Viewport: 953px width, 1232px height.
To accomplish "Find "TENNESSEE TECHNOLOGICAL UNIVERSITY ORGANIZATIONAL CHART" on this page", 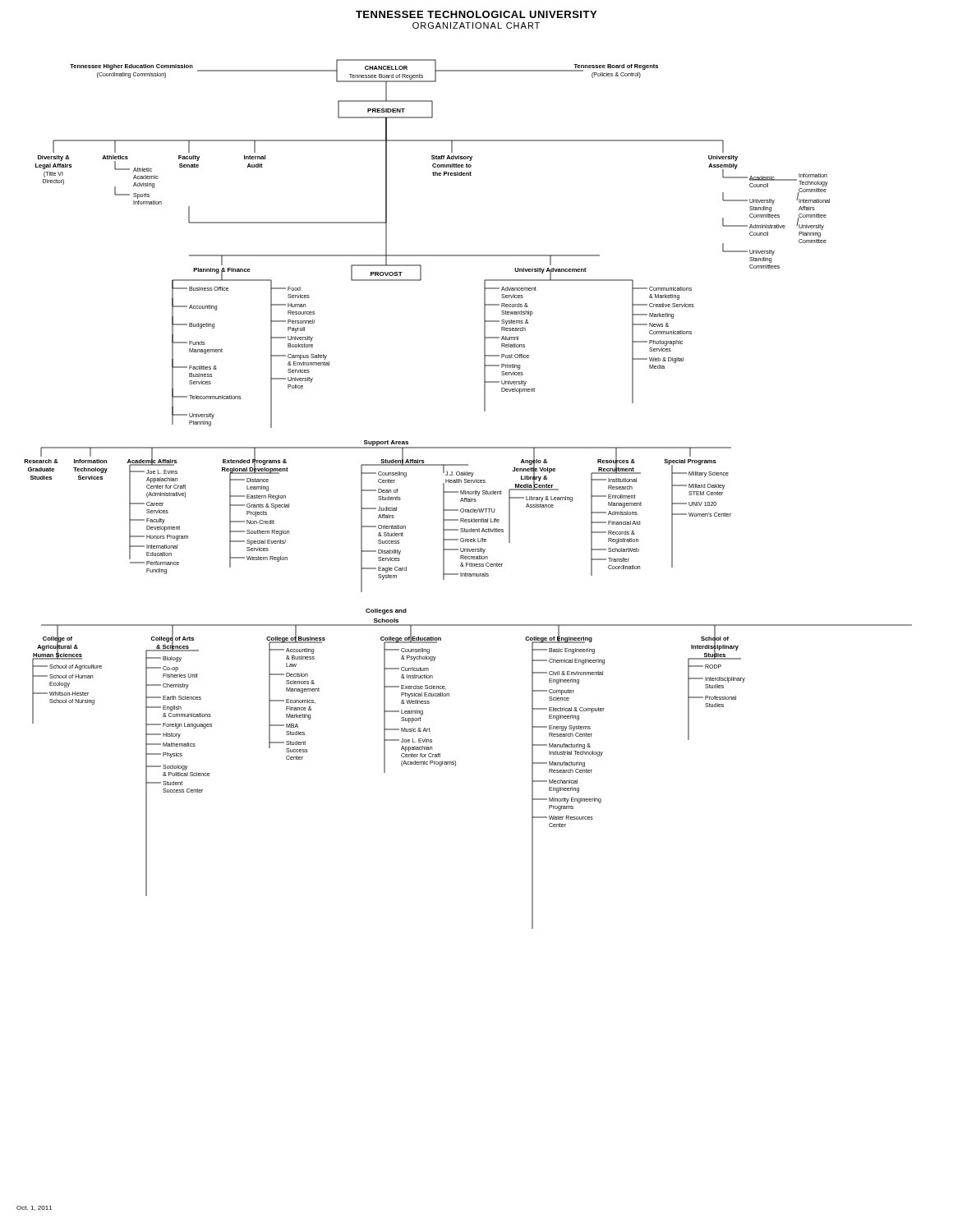I will click(476, 19).
